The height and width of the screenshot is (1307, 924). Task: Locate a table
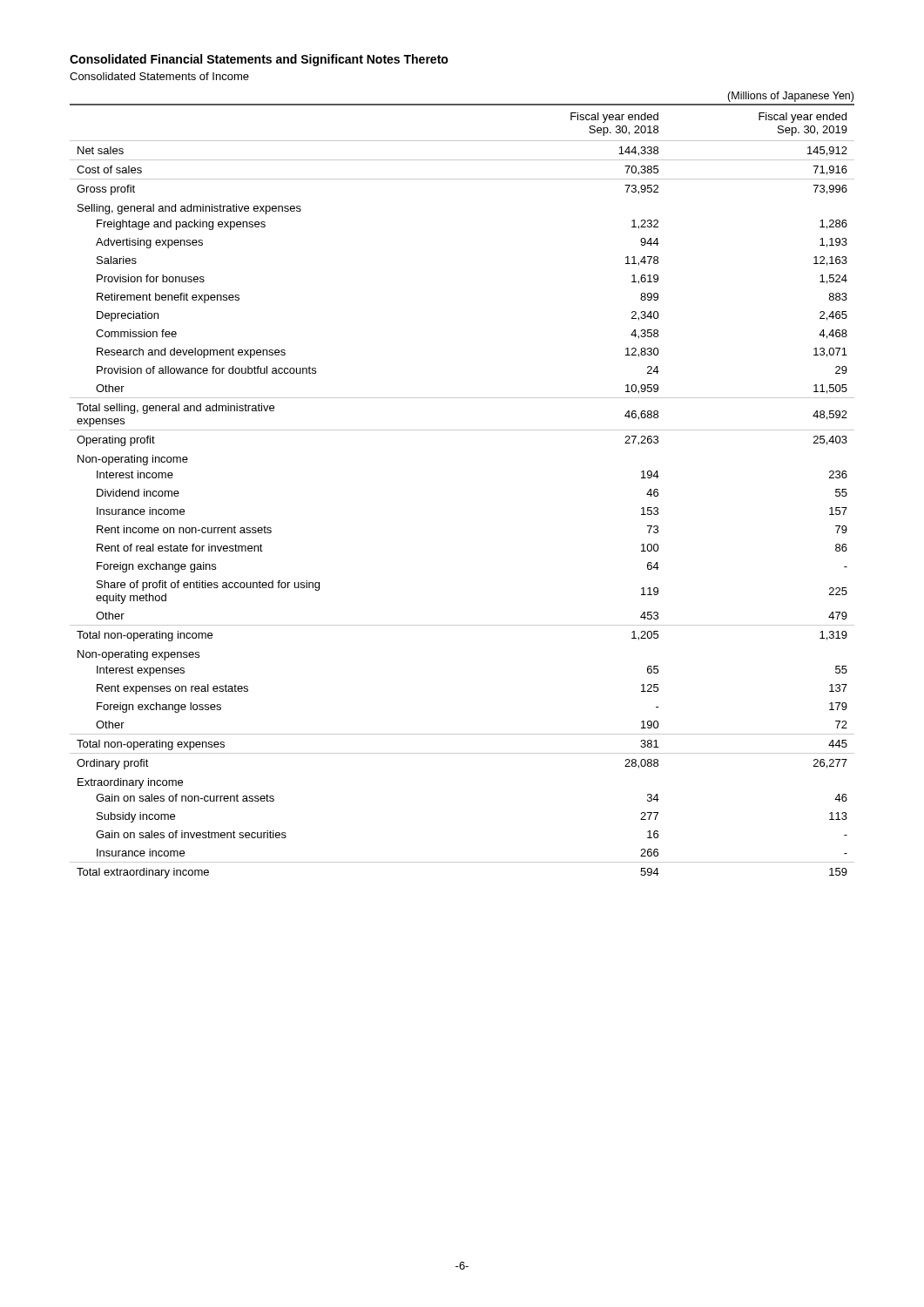click(462, 492)
